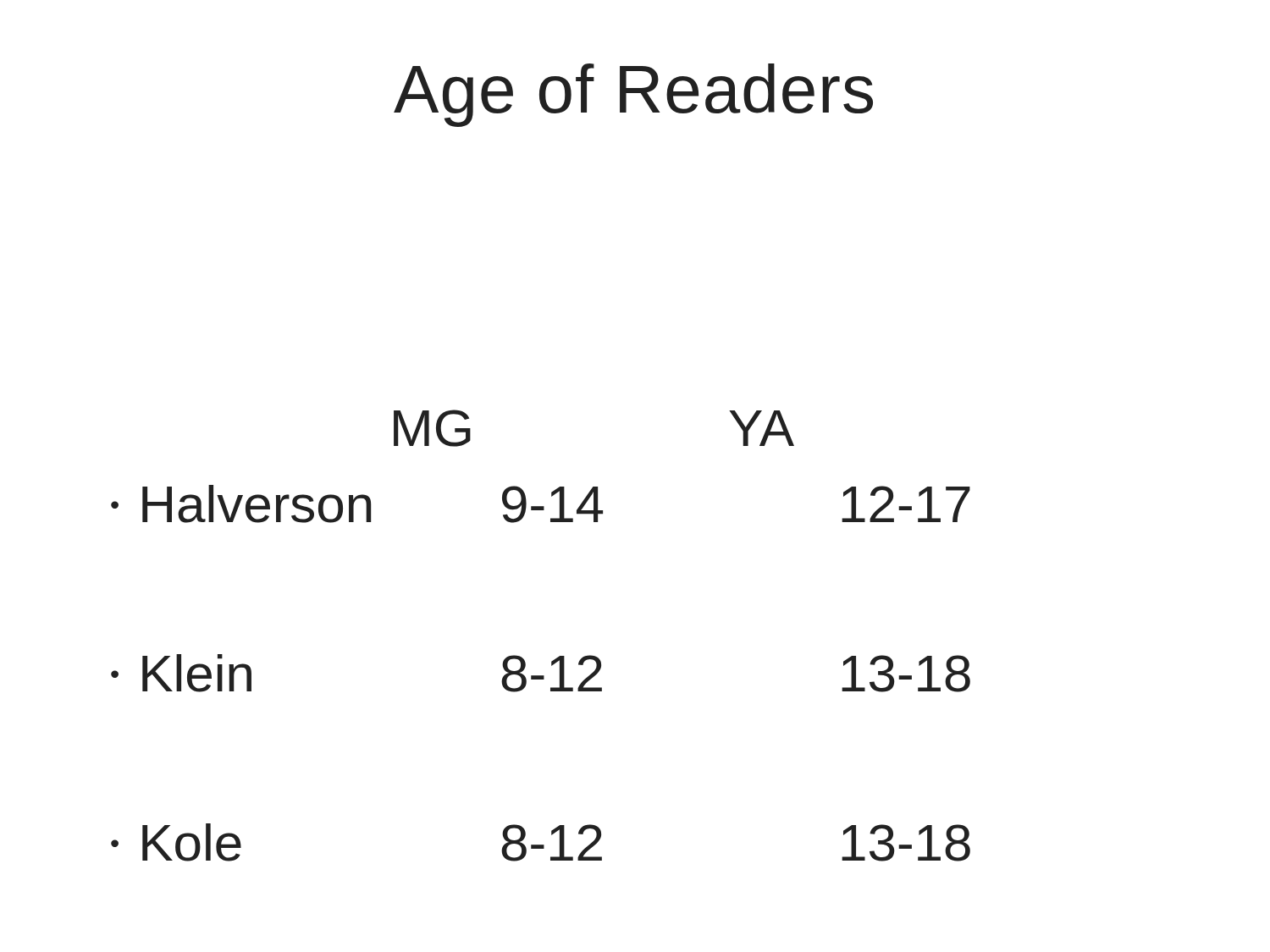Click where it says "Age of Readers"

pos(635,89)
